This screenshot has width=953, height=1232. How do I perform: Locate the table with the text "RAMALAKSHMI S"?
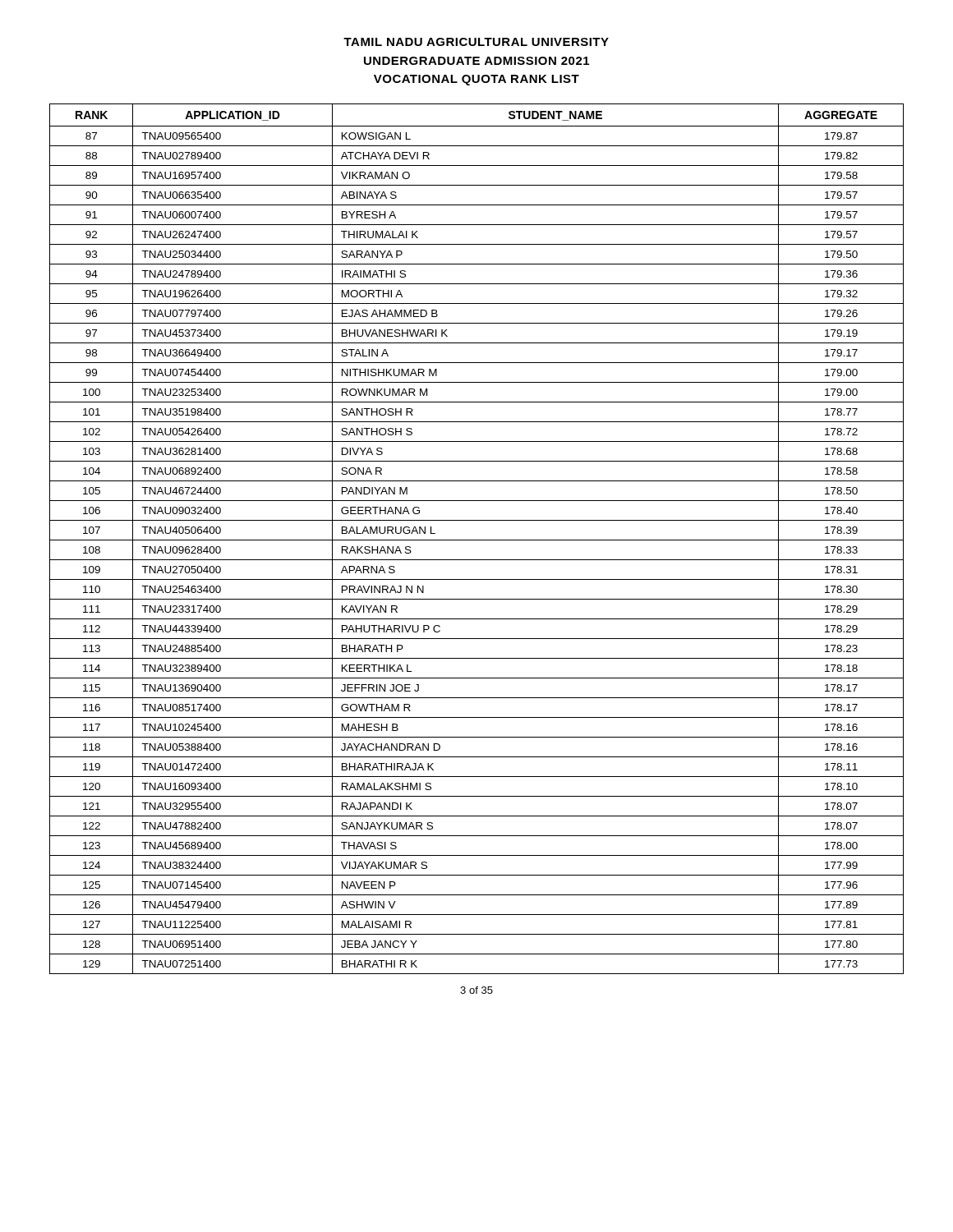(x=476, y=538)
